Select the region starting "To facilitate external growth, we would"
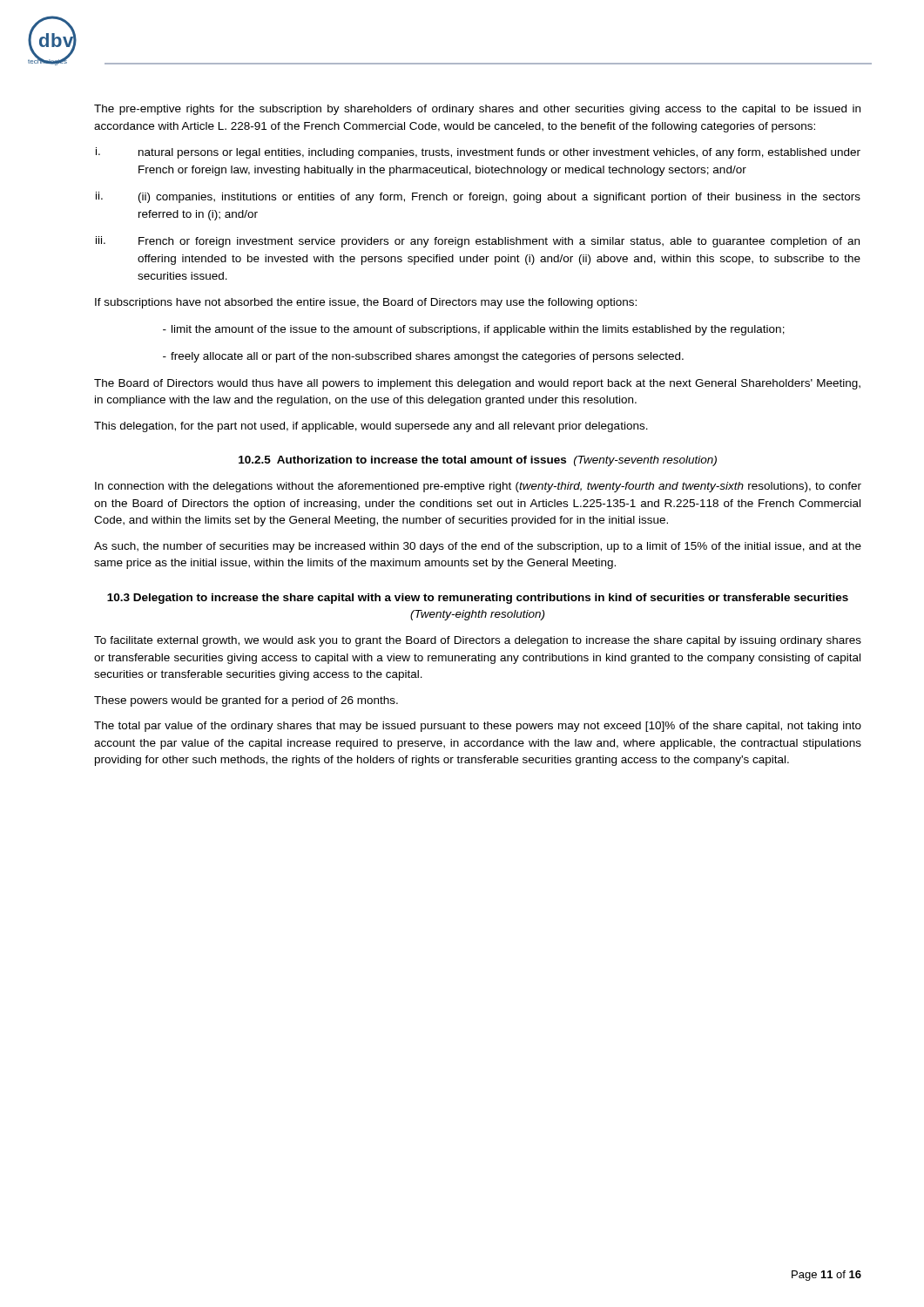This screenshot has width=924, height=1307. 478,657
